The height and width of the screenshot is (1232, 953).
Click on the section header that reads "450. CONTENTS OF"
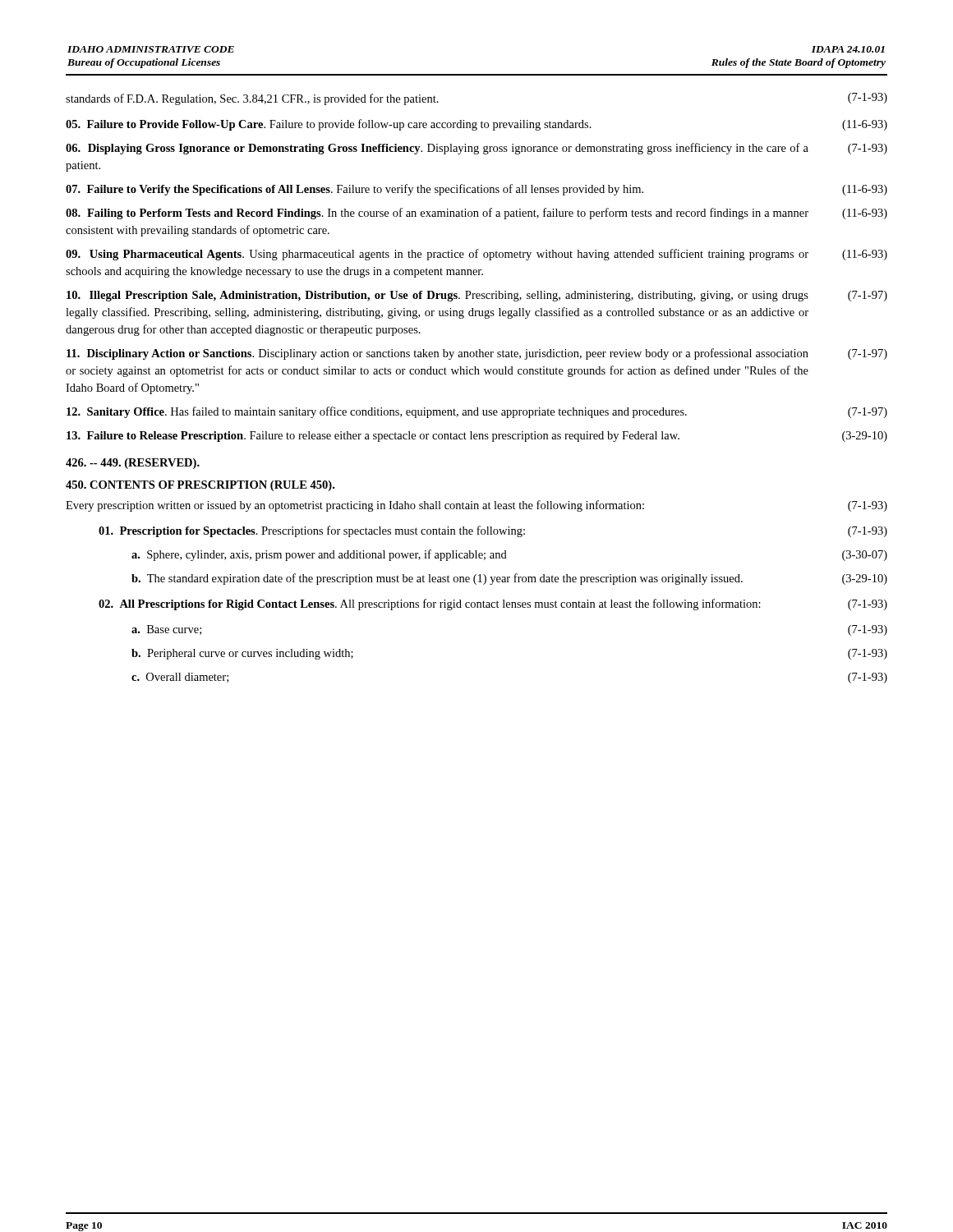tap(200, 485)
